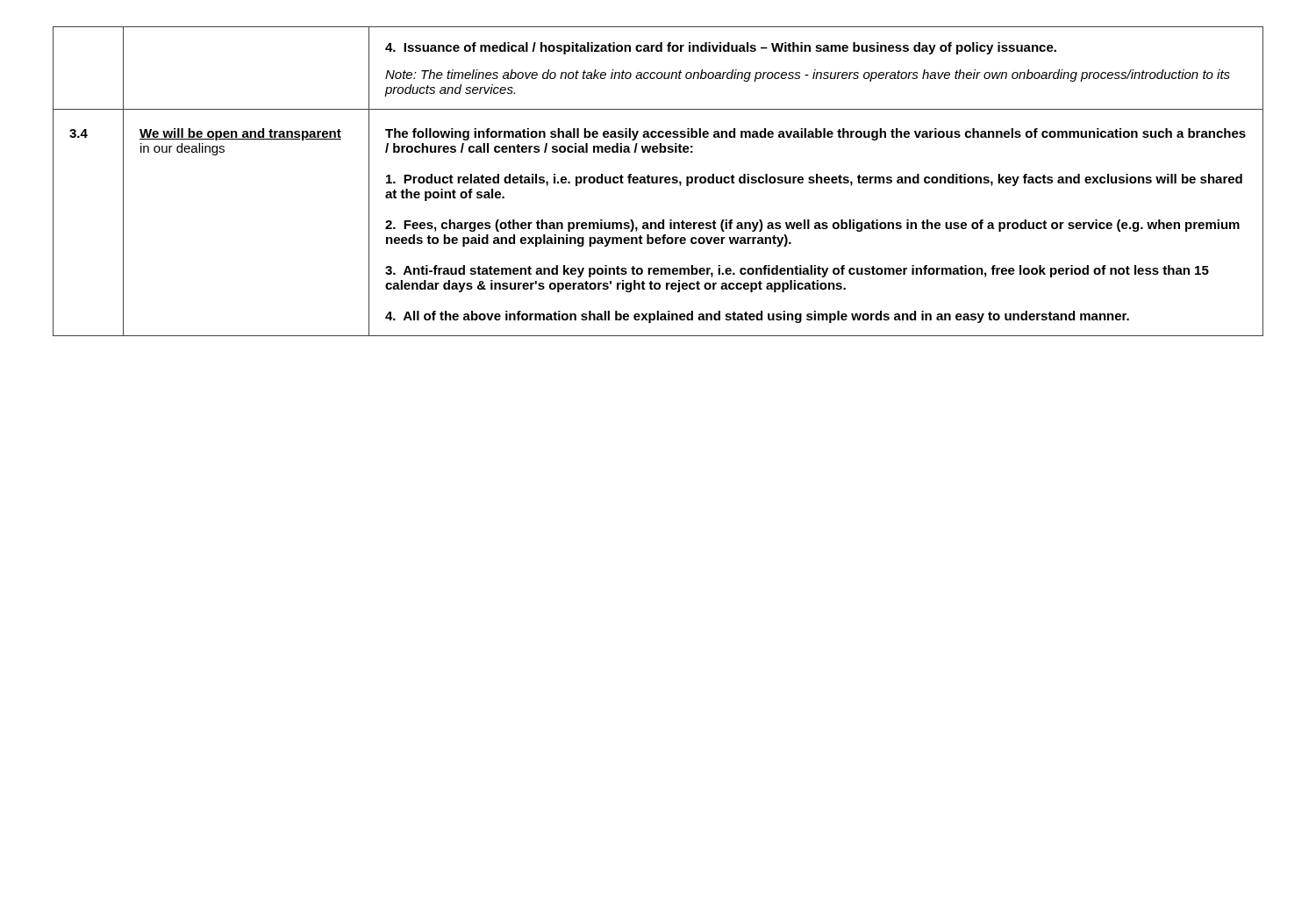Viewport: 1316px width, 912px height.
Task: Click on the element starting "2. Fees, charges (other than premiums),"
Action: tap(813, 232)
